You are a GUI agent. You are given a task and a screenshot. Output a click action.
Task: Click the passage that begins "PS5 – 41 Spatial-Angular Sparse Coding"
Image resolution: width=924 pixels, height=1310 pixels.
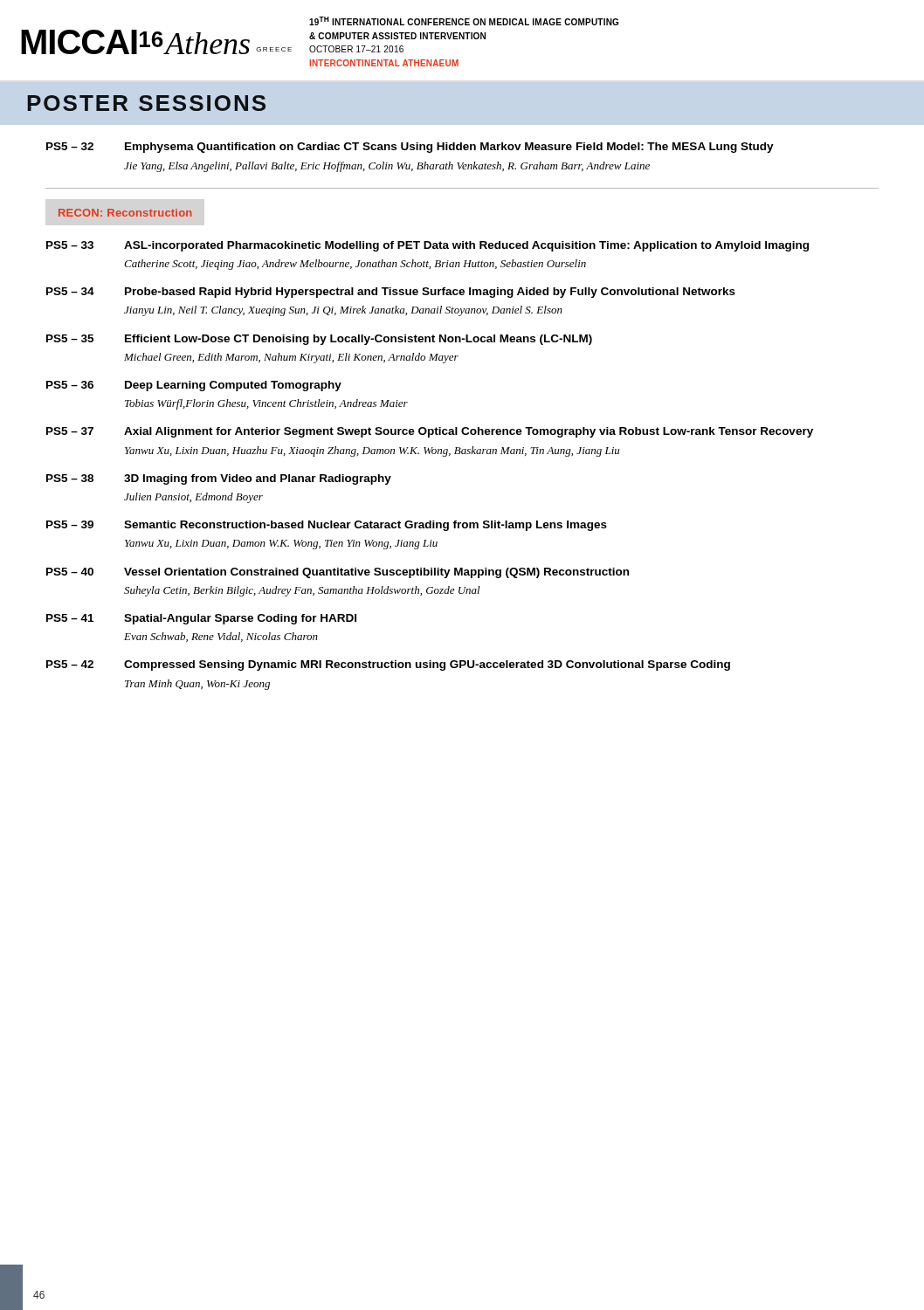pyautogui.click(x=201, y=628)
